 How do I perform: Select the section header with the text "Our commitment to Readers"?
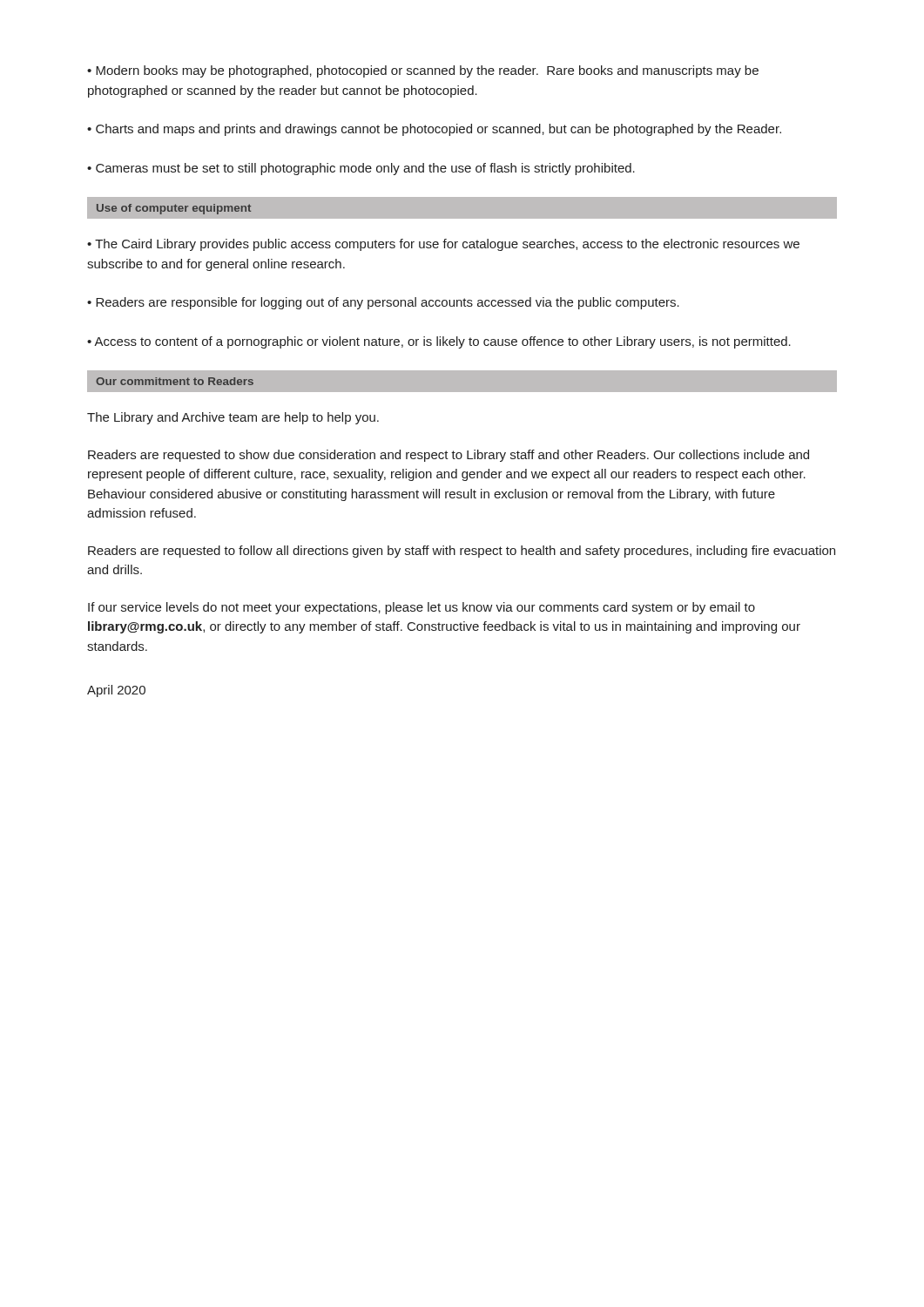[x=175, y=381]
